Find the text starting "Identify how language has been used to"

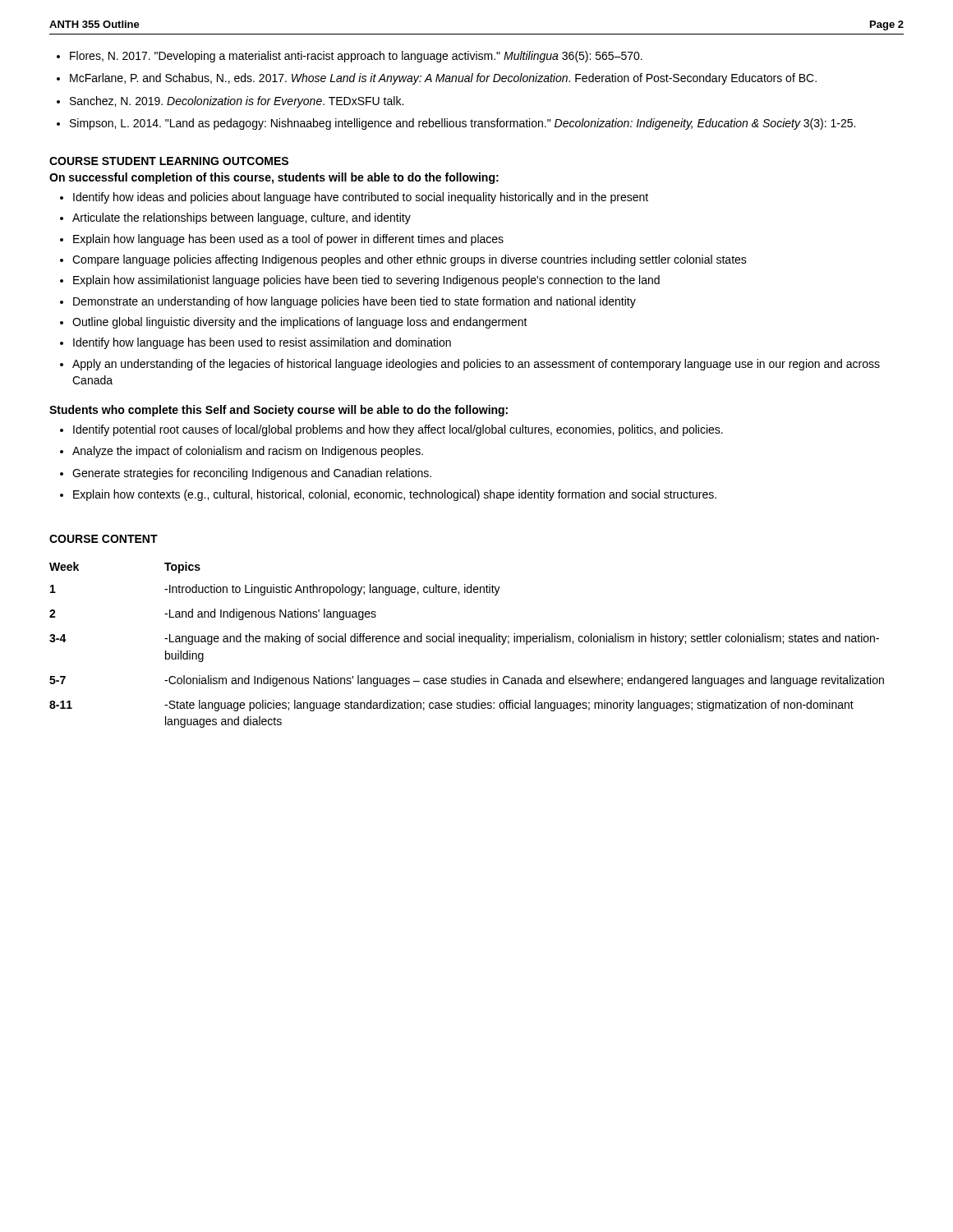(x=262, y=343)
